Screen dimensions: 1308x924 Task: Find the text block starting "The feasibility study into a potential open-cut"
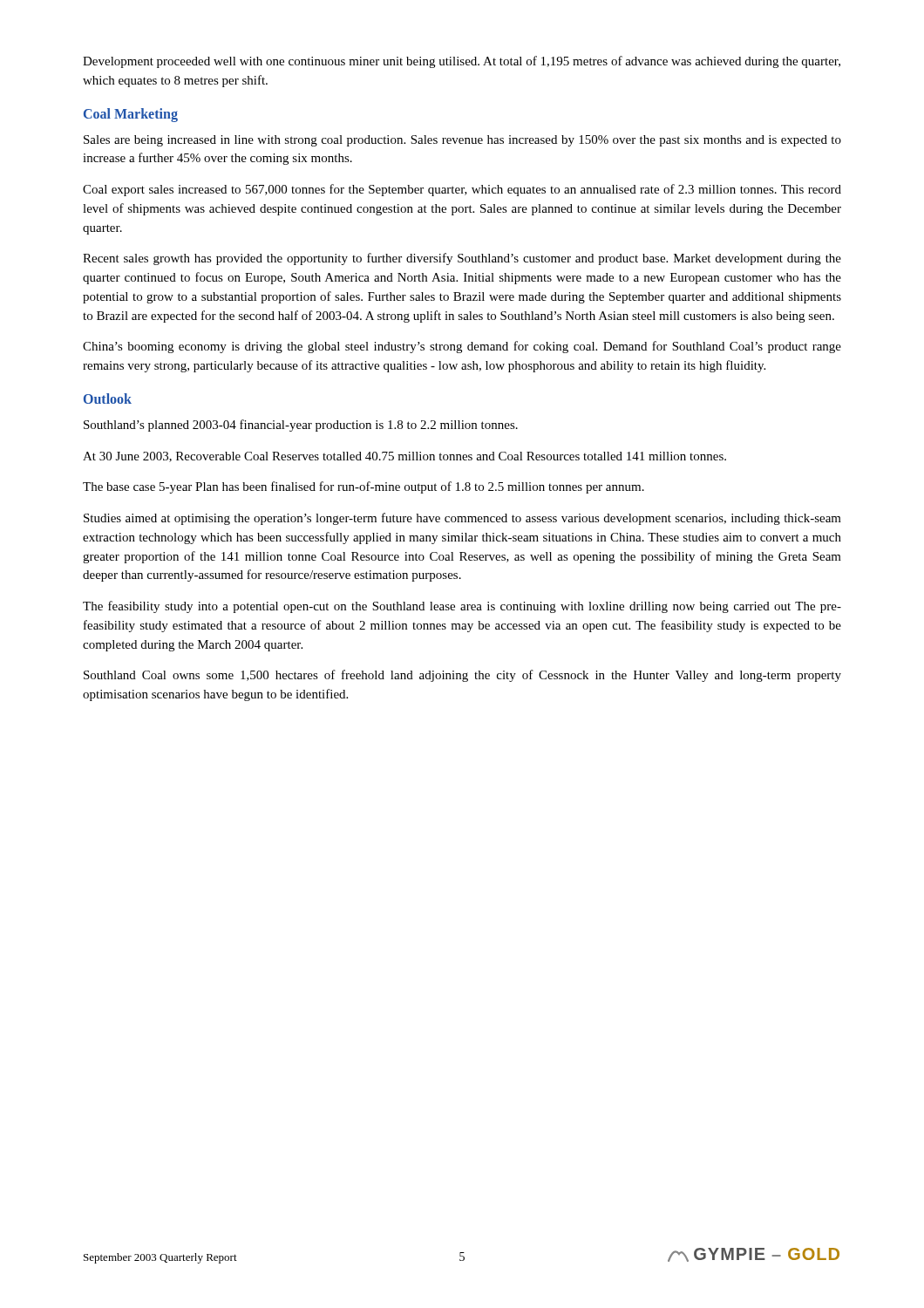[x=462, y=626]
